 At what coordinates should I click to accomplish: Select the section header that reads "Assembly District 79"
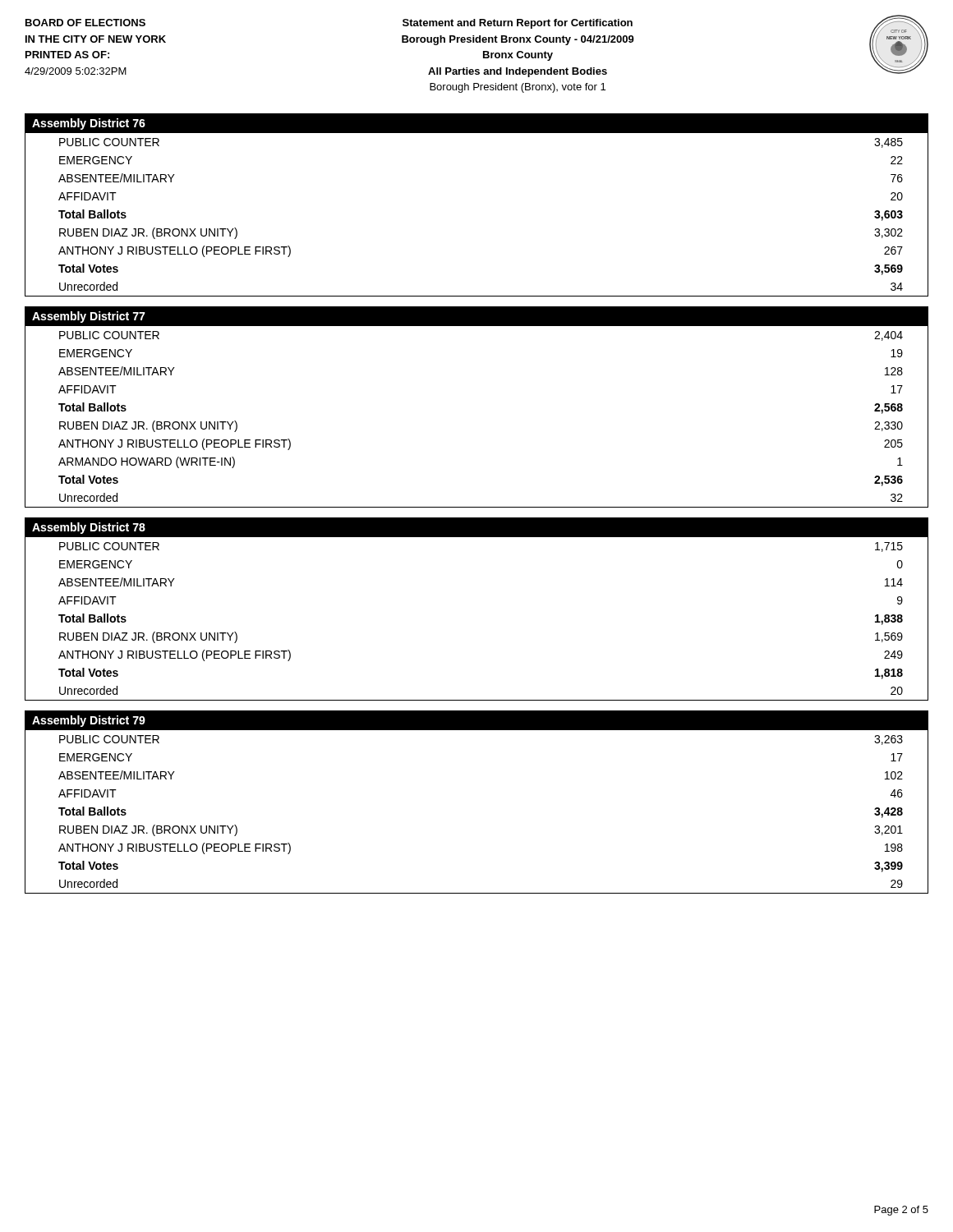pos(89,720)
